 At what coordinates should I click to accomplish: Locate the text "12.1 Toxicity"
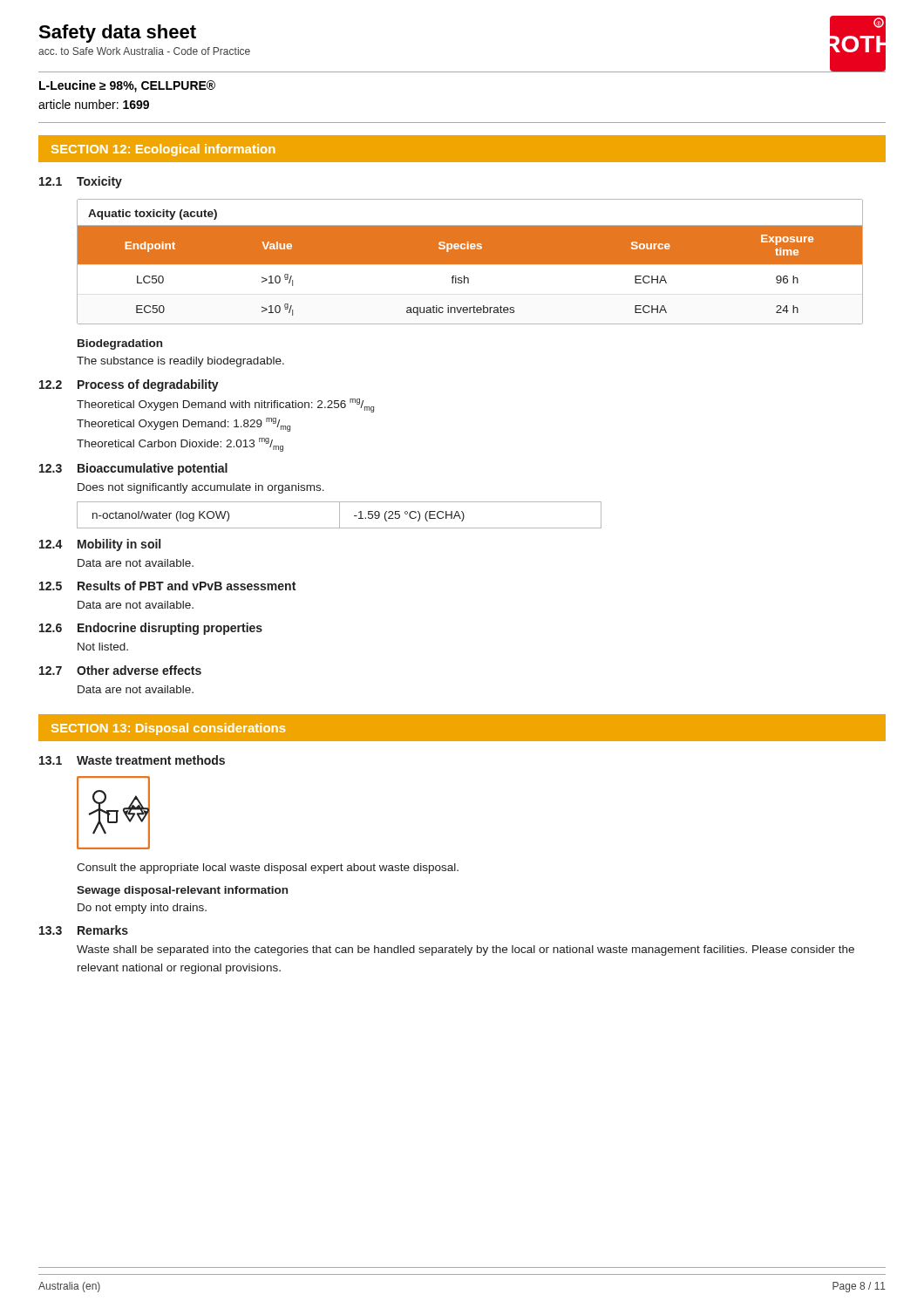point(80,181)
